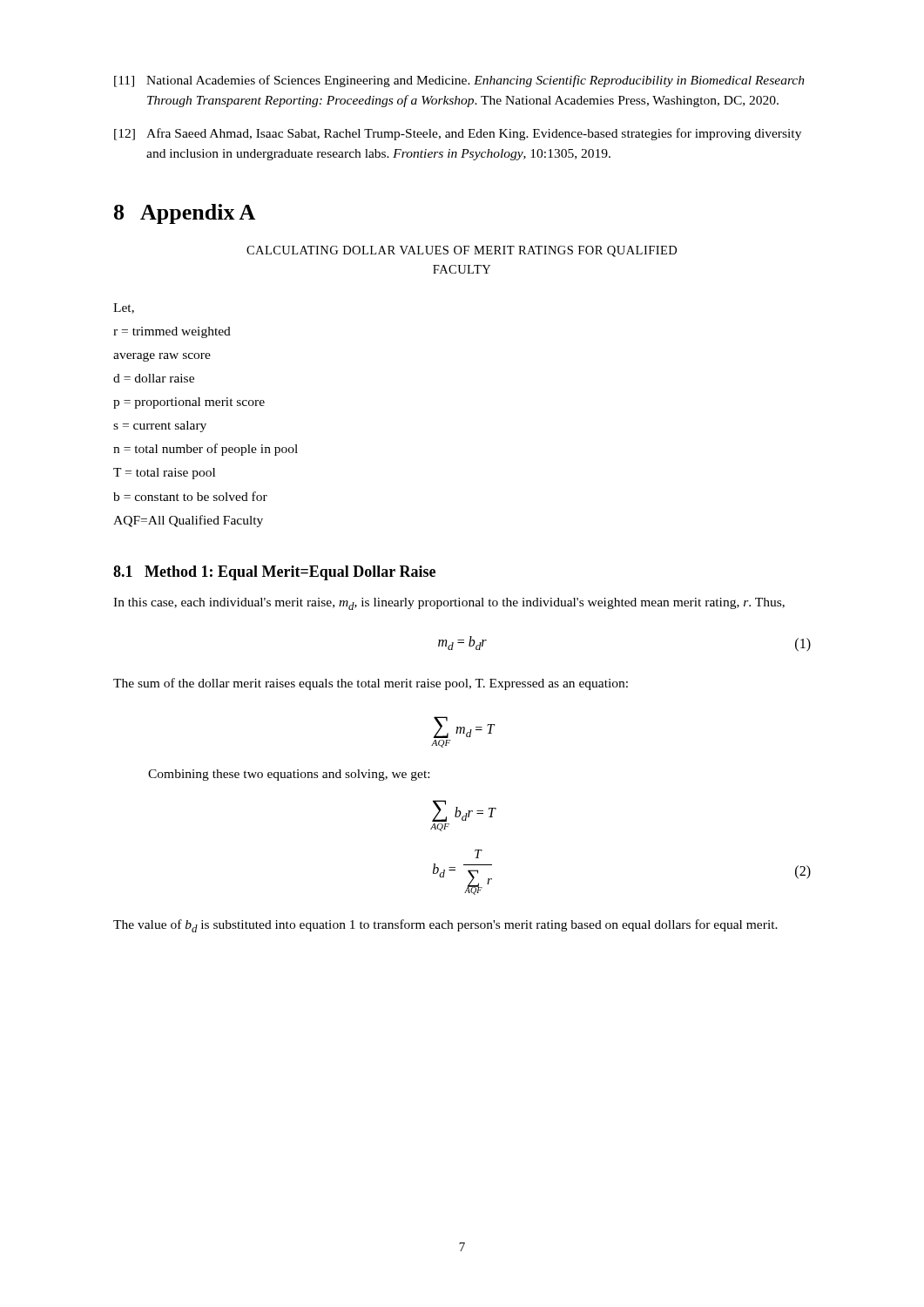Select the text block that says "The value of bd"

(446, 926)
